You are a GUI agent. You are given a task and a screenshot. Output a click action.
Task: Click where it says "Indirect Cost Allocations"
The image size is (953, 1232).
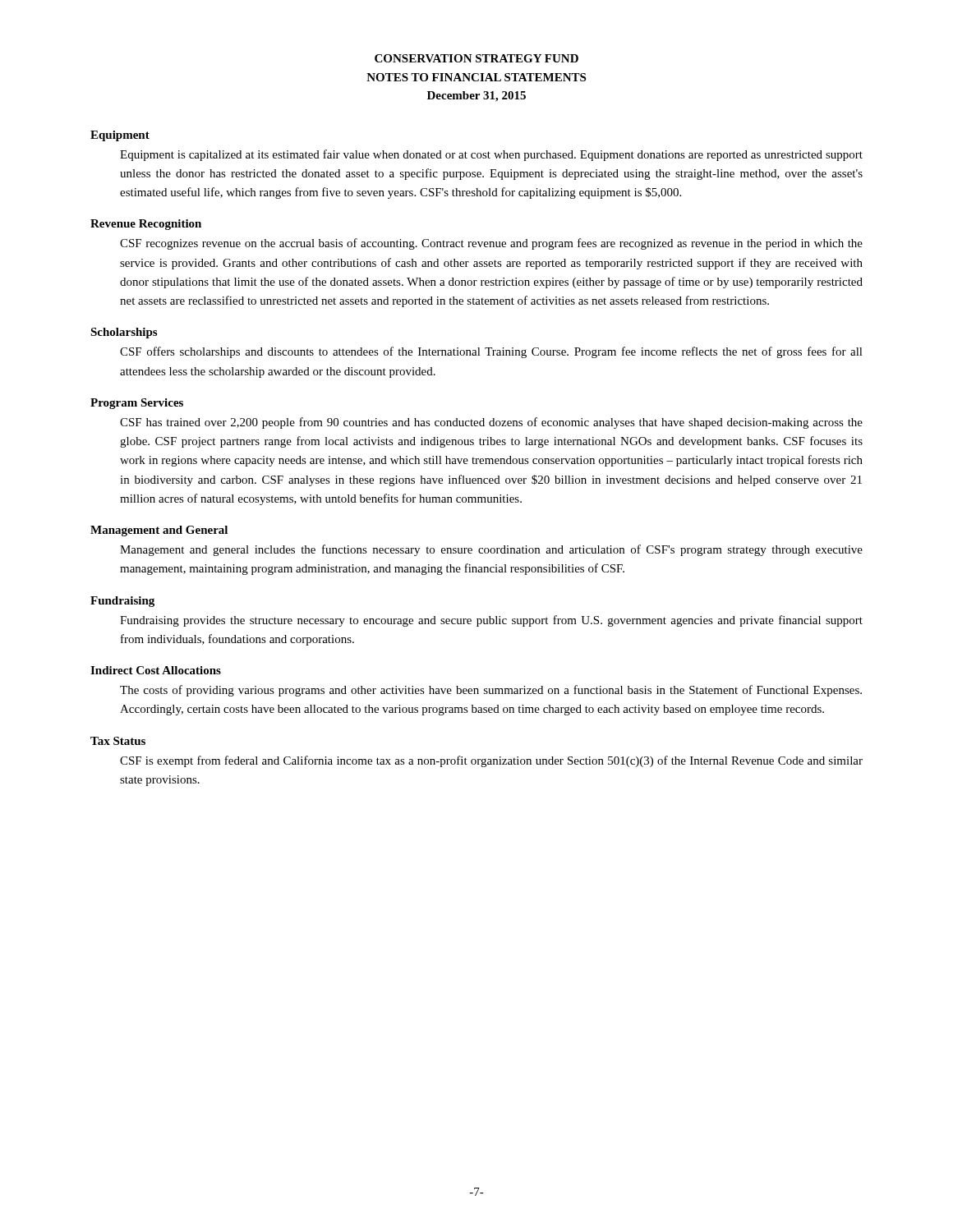156,670
